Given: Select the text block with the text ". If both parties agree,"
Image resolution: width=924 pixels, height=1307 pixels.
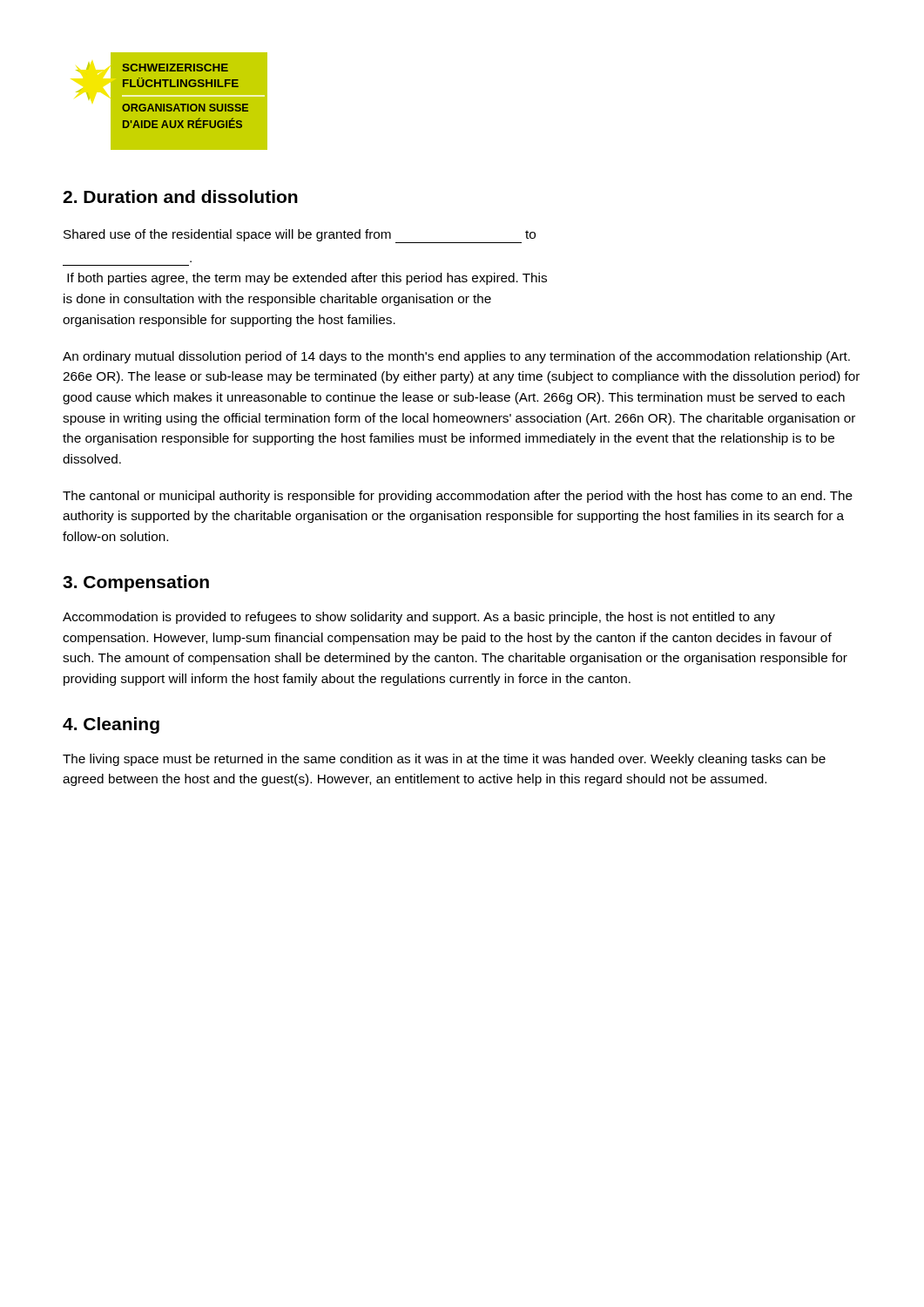Looking at the screenshot, I should pos(305,286).
